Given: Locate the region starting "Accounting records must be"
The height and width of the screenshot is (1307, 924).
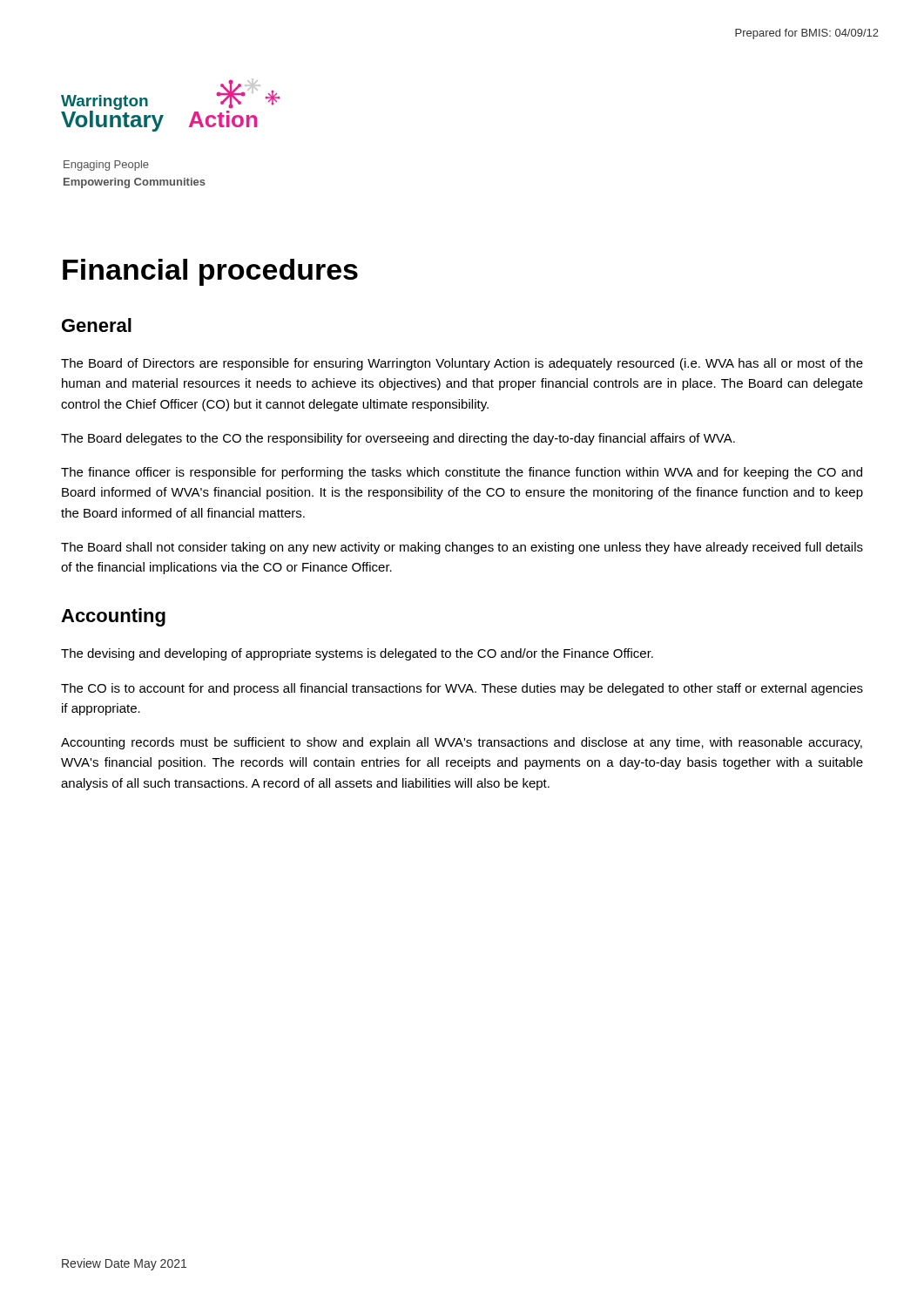Looking at the screenshot, I should [462, 762].
